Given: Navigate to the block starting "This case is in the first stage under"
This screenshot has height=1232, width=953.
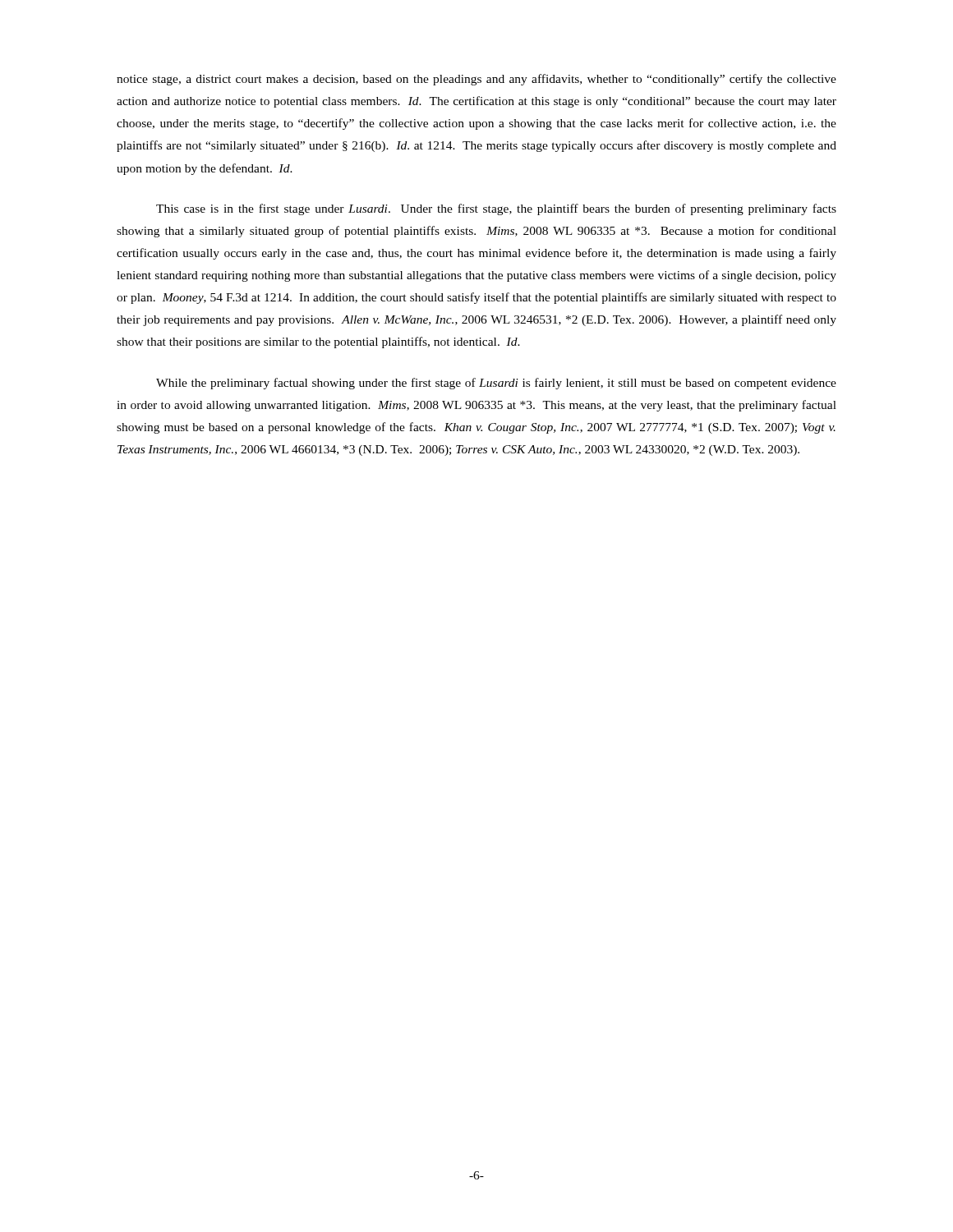Looking at the screenshot, I should click(x=476, y=275).
